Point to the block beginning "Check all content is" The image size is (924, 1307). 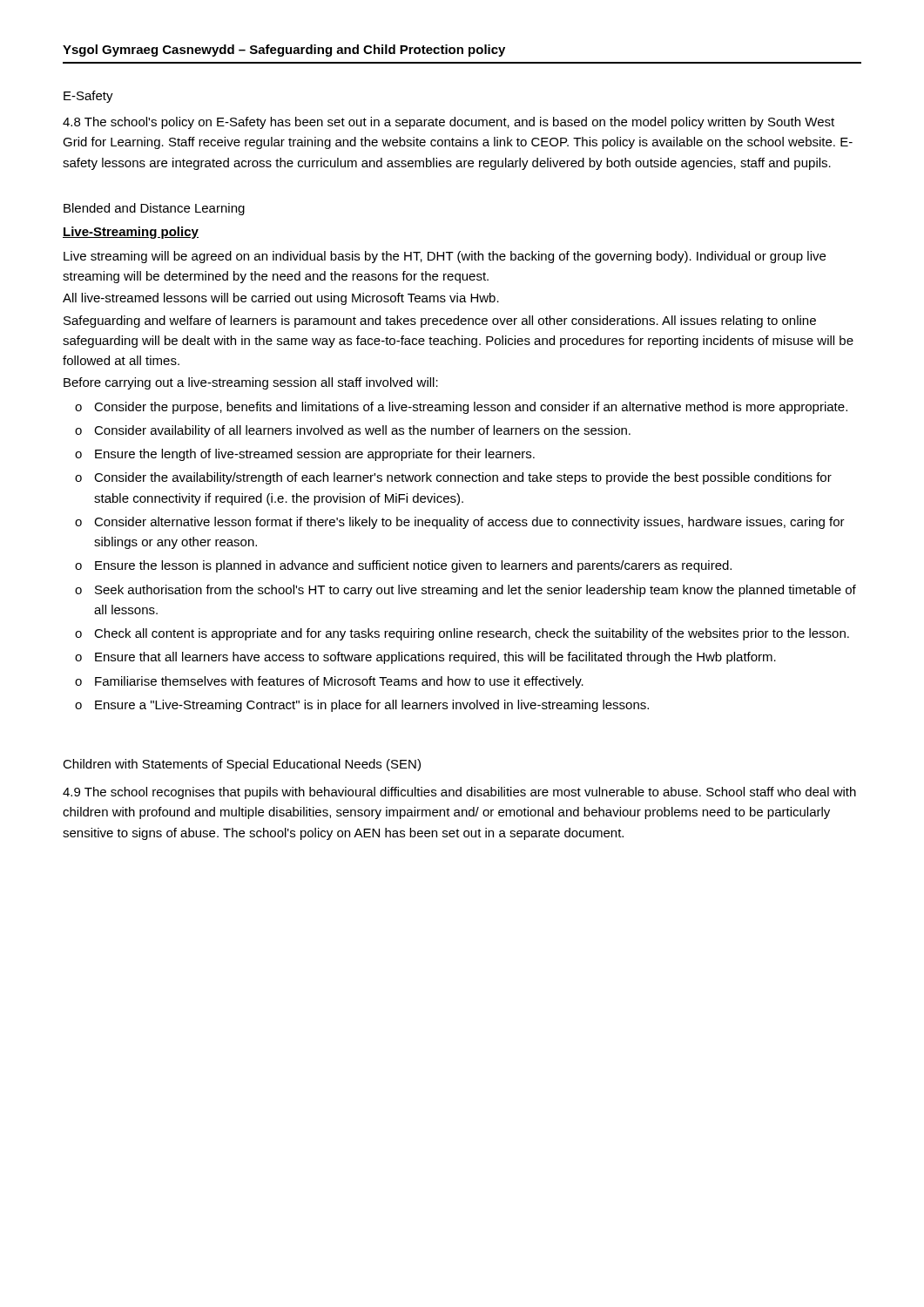click(472, 633)
